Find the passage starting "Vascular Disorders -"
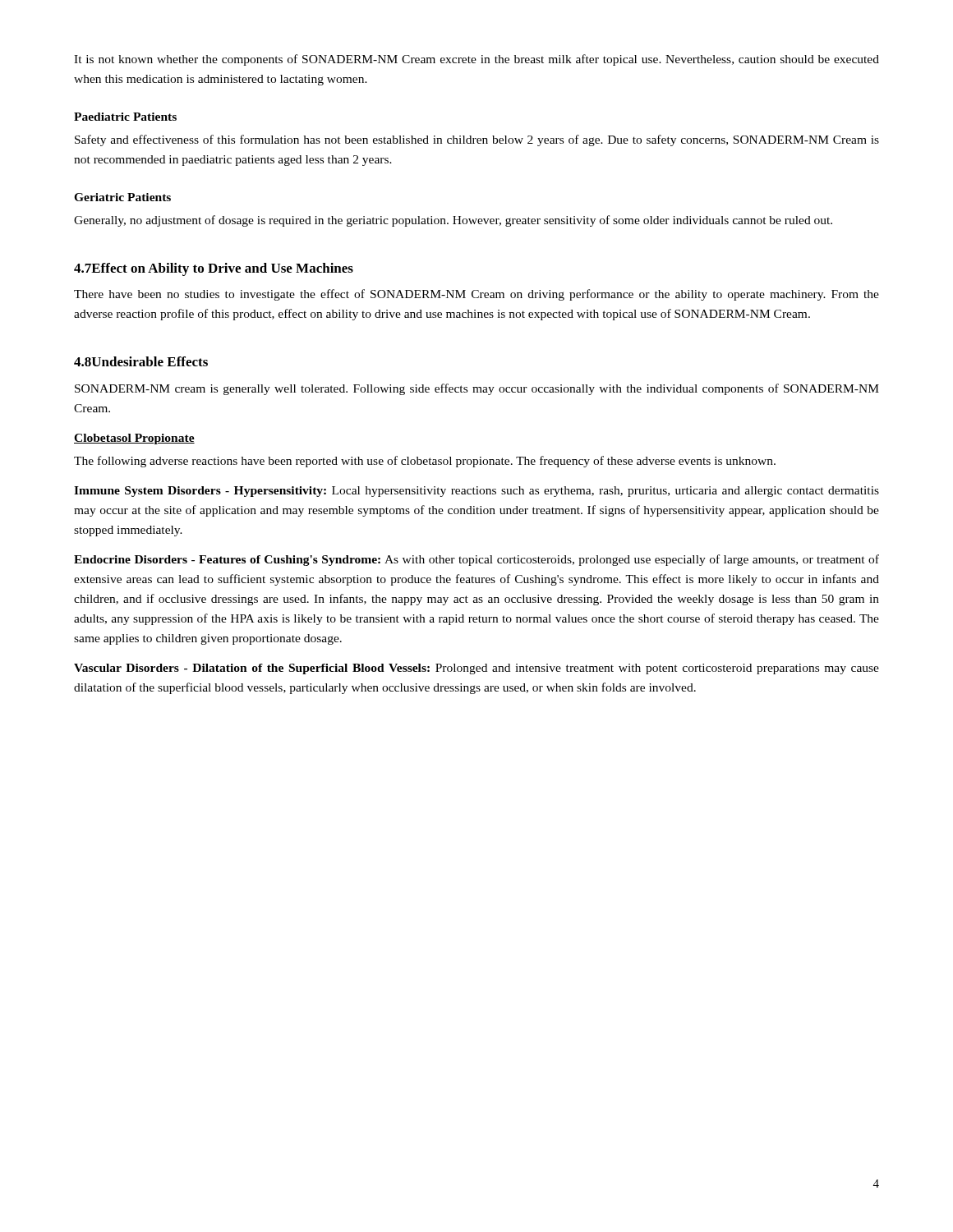 [476, 678]
